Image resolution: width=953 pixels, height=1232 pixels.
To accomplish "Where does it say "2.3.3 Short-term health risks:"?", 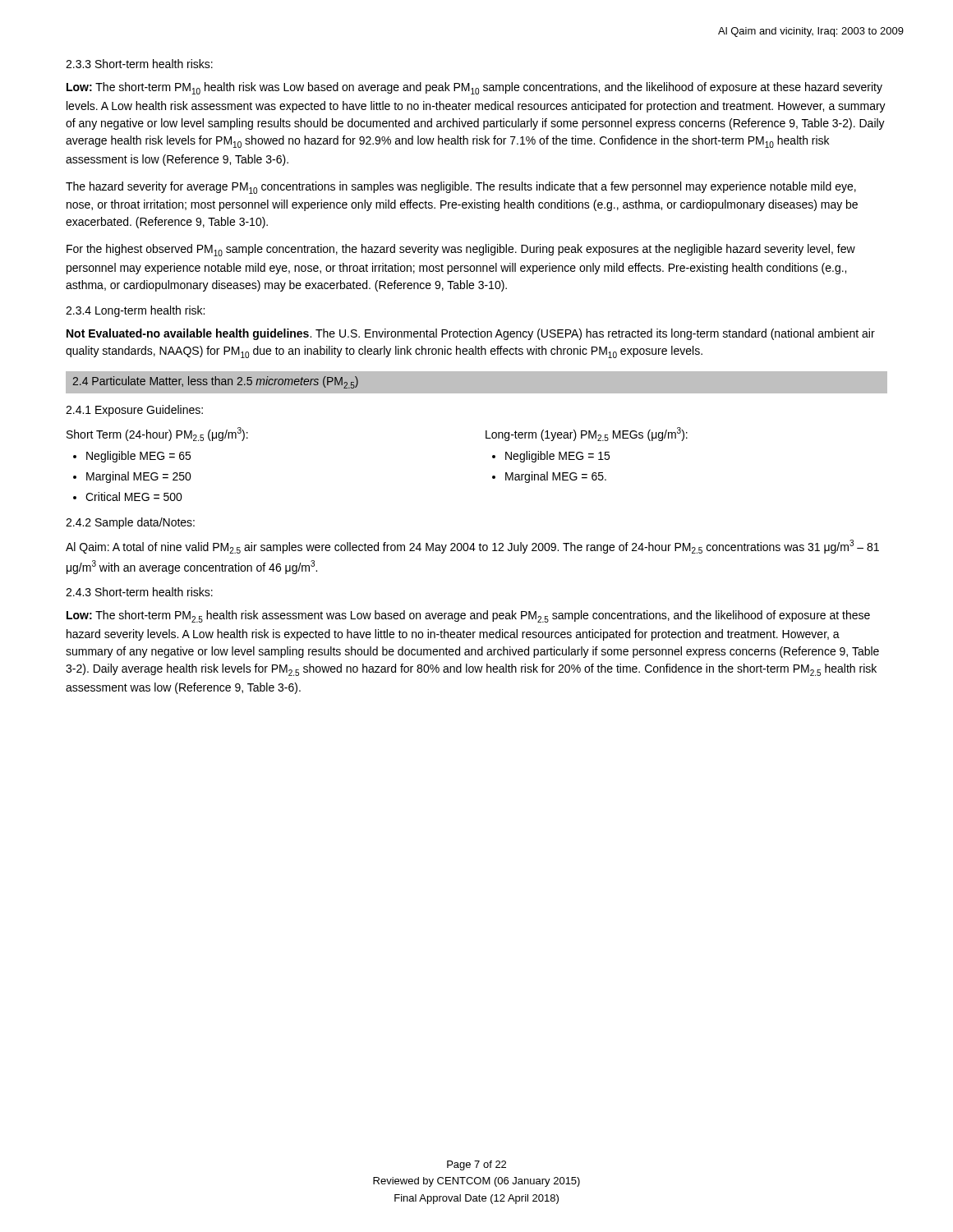I will point(140,64).
